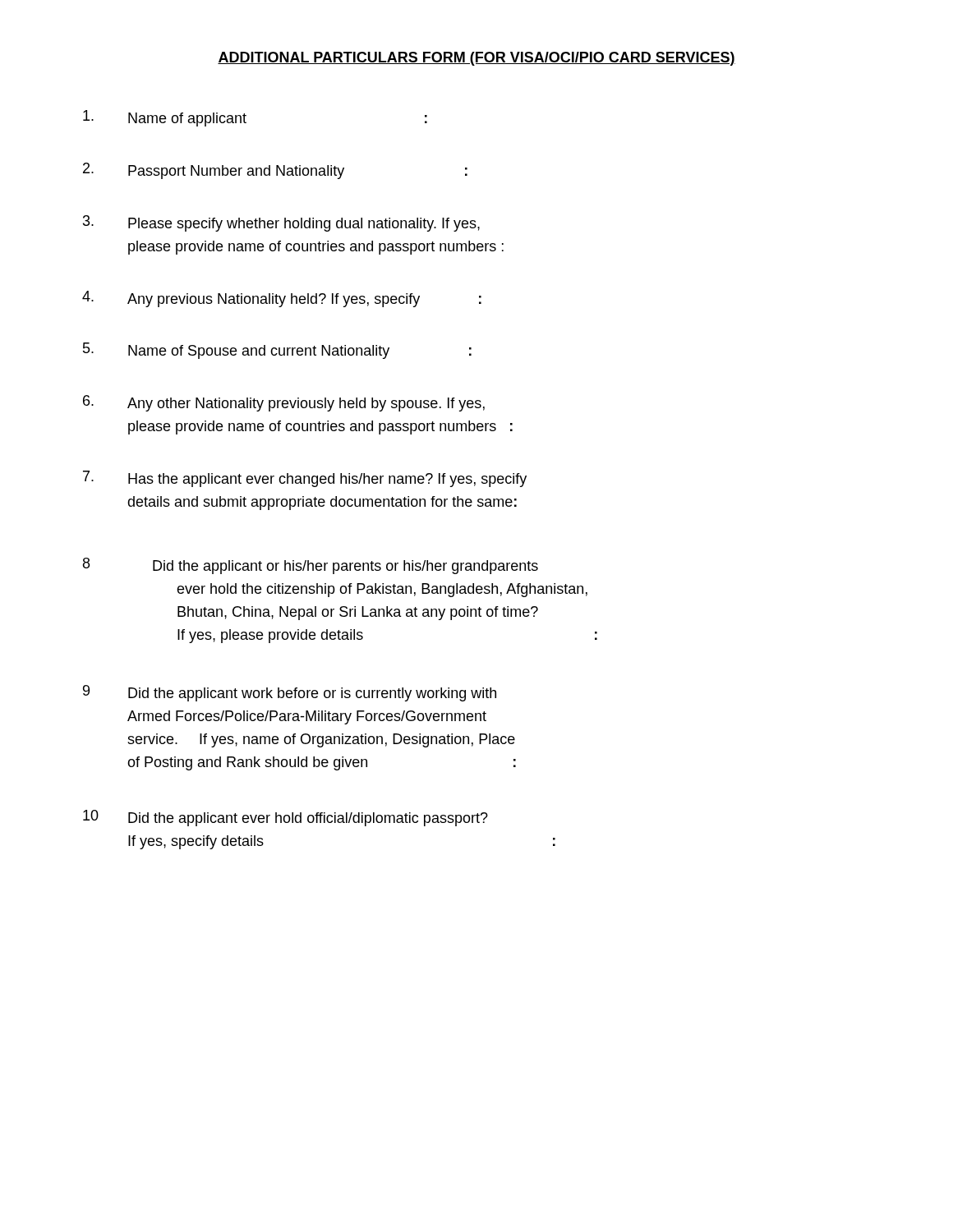The image size is (953, 1232).
Task: Locate the list item that reads "Name of applicant :"
Action: [192, 119]
